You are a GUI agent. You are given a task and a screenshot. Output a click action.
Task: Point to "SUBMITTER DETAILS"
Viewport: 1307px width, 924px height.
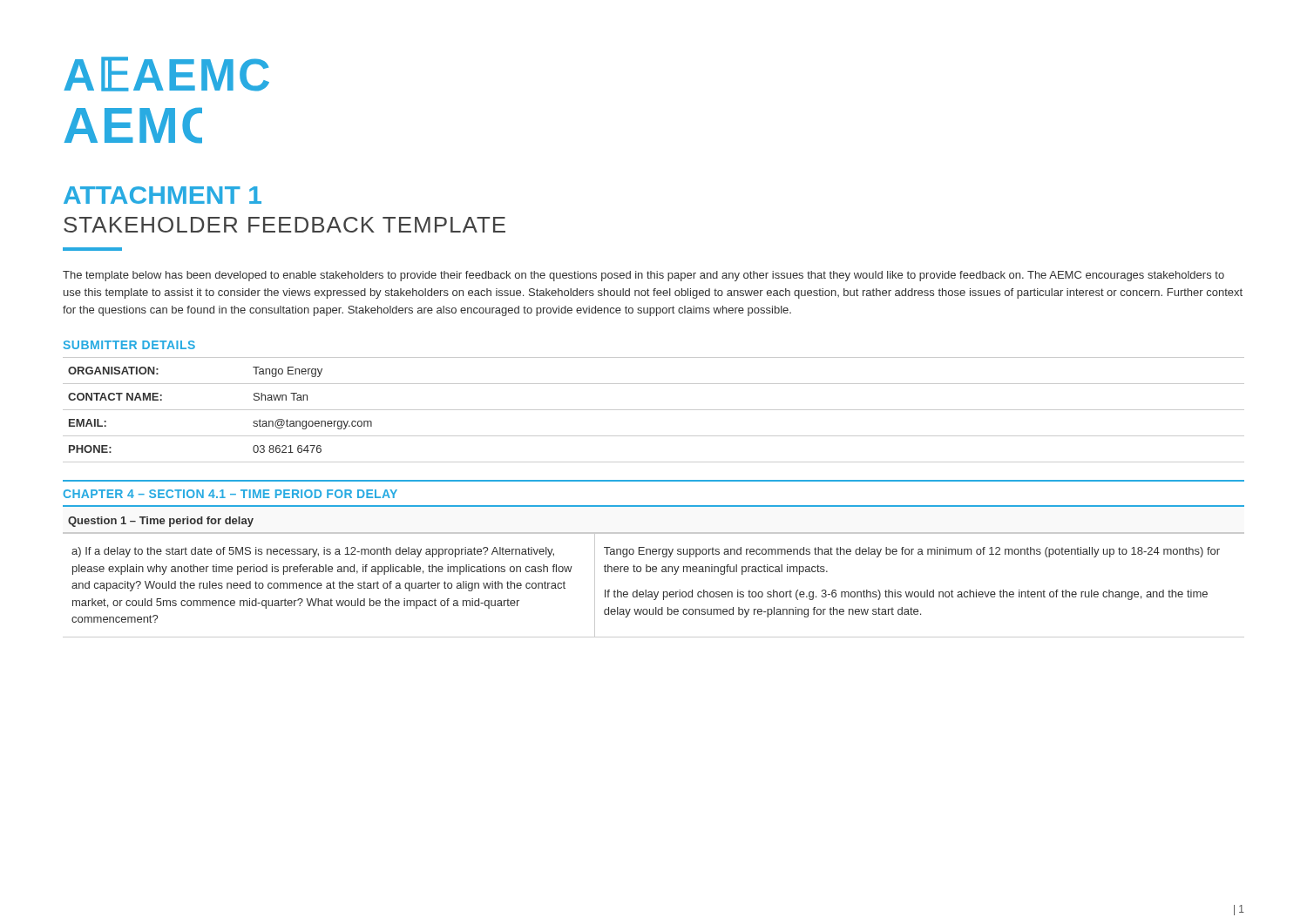[x=129, y=345]
